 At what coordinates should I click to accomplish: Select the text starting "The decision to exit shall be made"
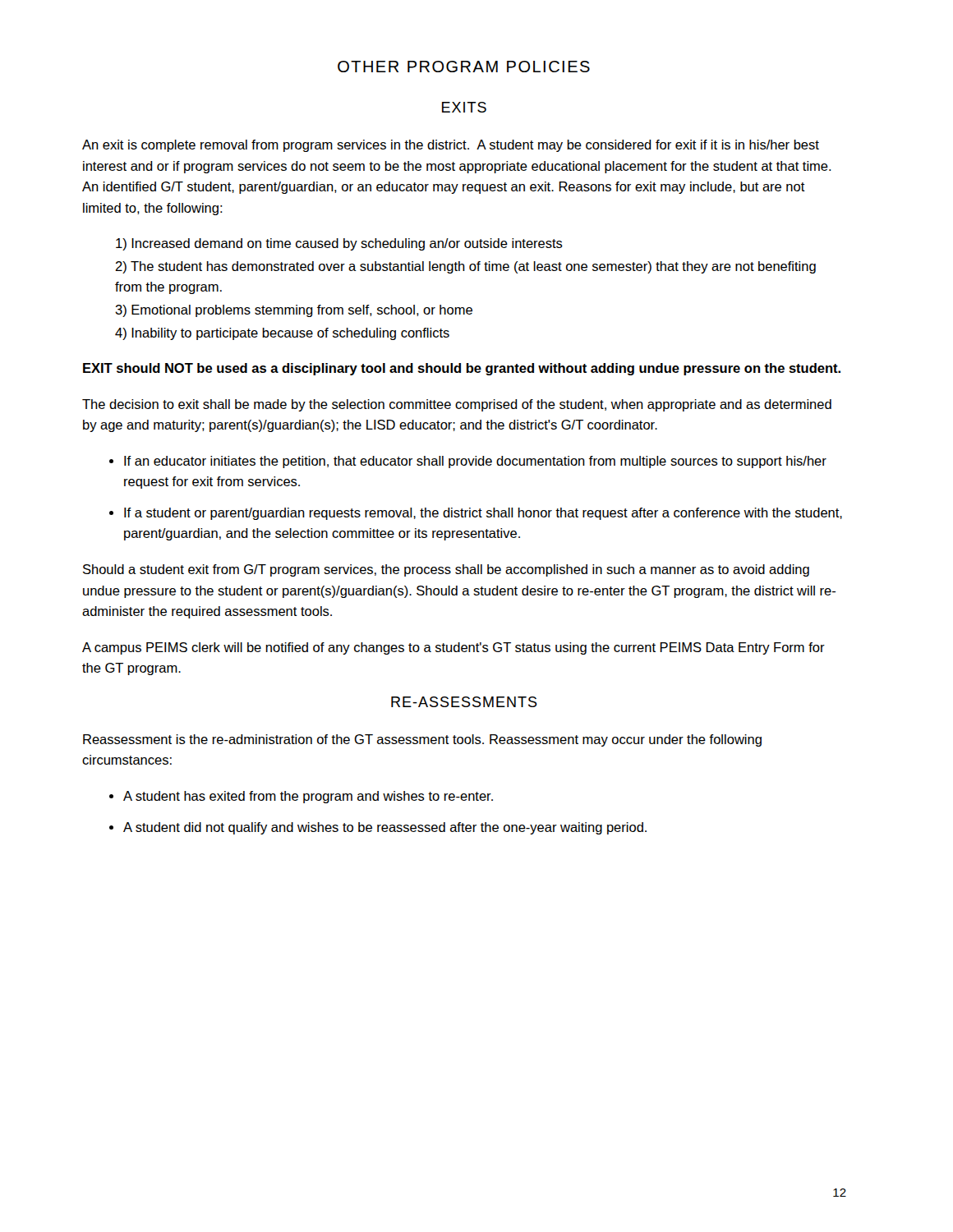[457, 414]
